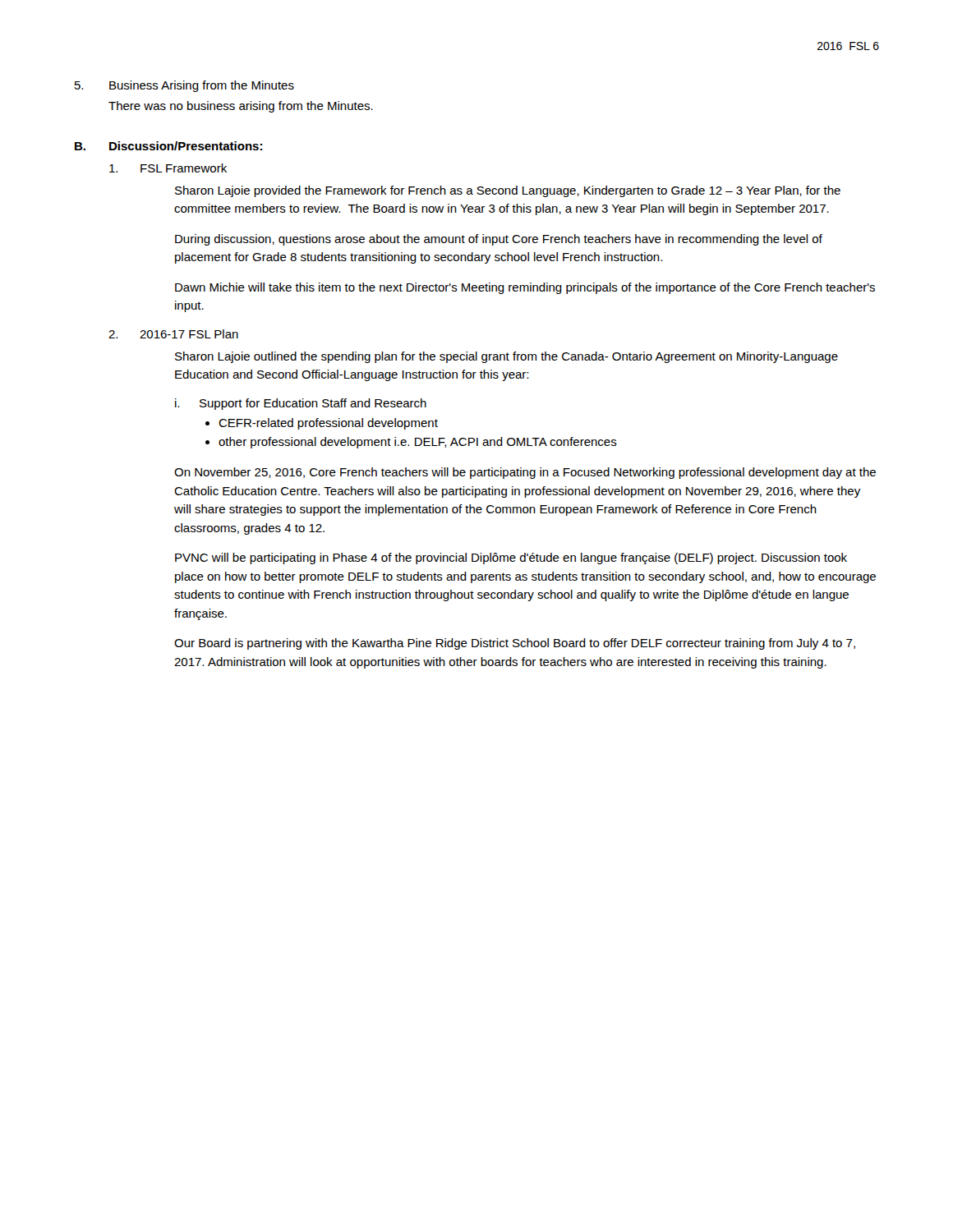This screenshot has height=1232, width=953.
Task: Point to the block beginning "PVNC will be participating in"
Action: click(x=525, y=585)
